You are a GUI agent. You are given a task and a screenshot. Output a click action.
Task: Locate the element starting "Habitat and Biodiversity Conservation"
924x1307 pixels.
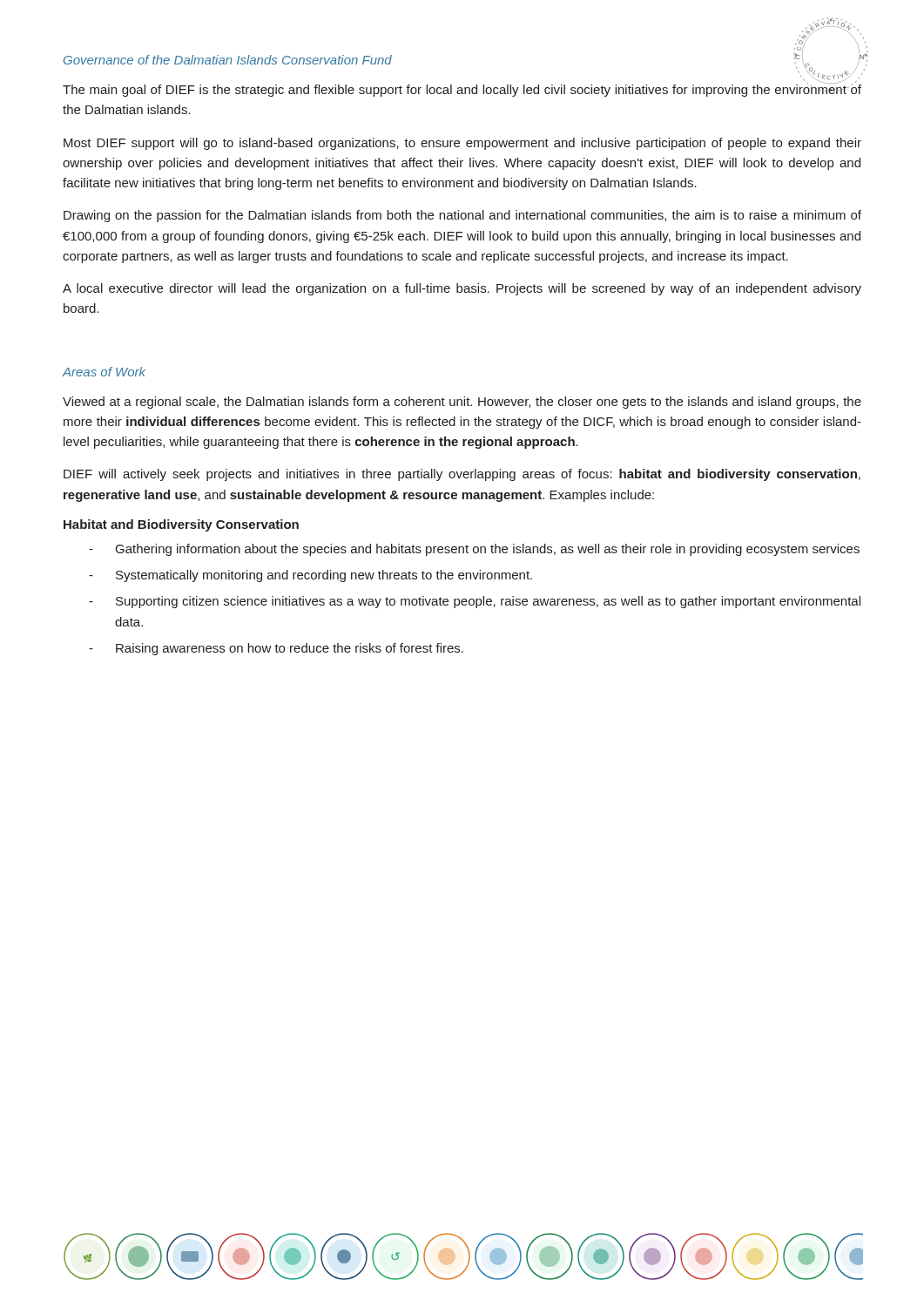coord(181,524)
